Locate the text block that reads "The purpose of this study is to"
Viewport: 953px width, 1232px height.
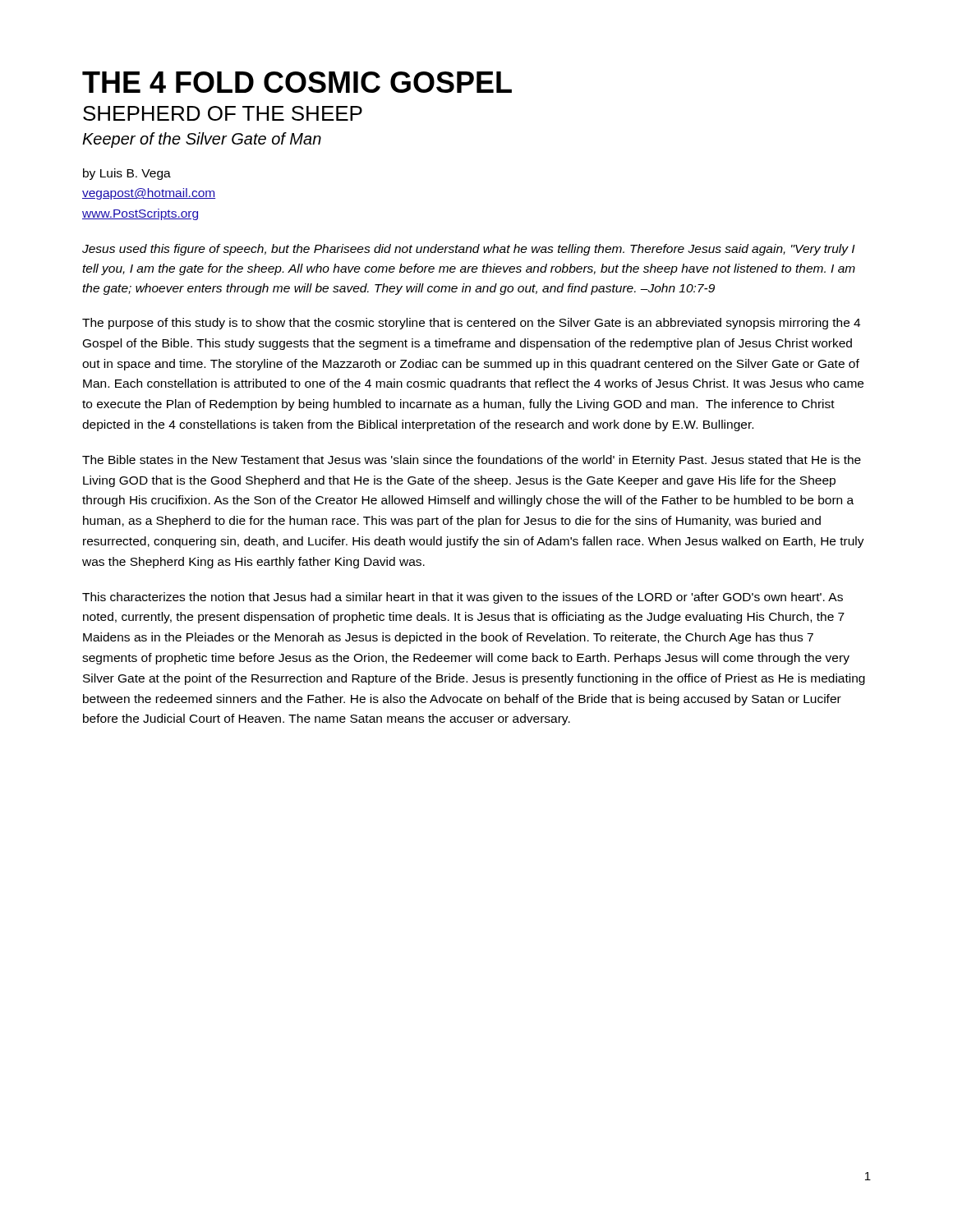tap(473, 373)
